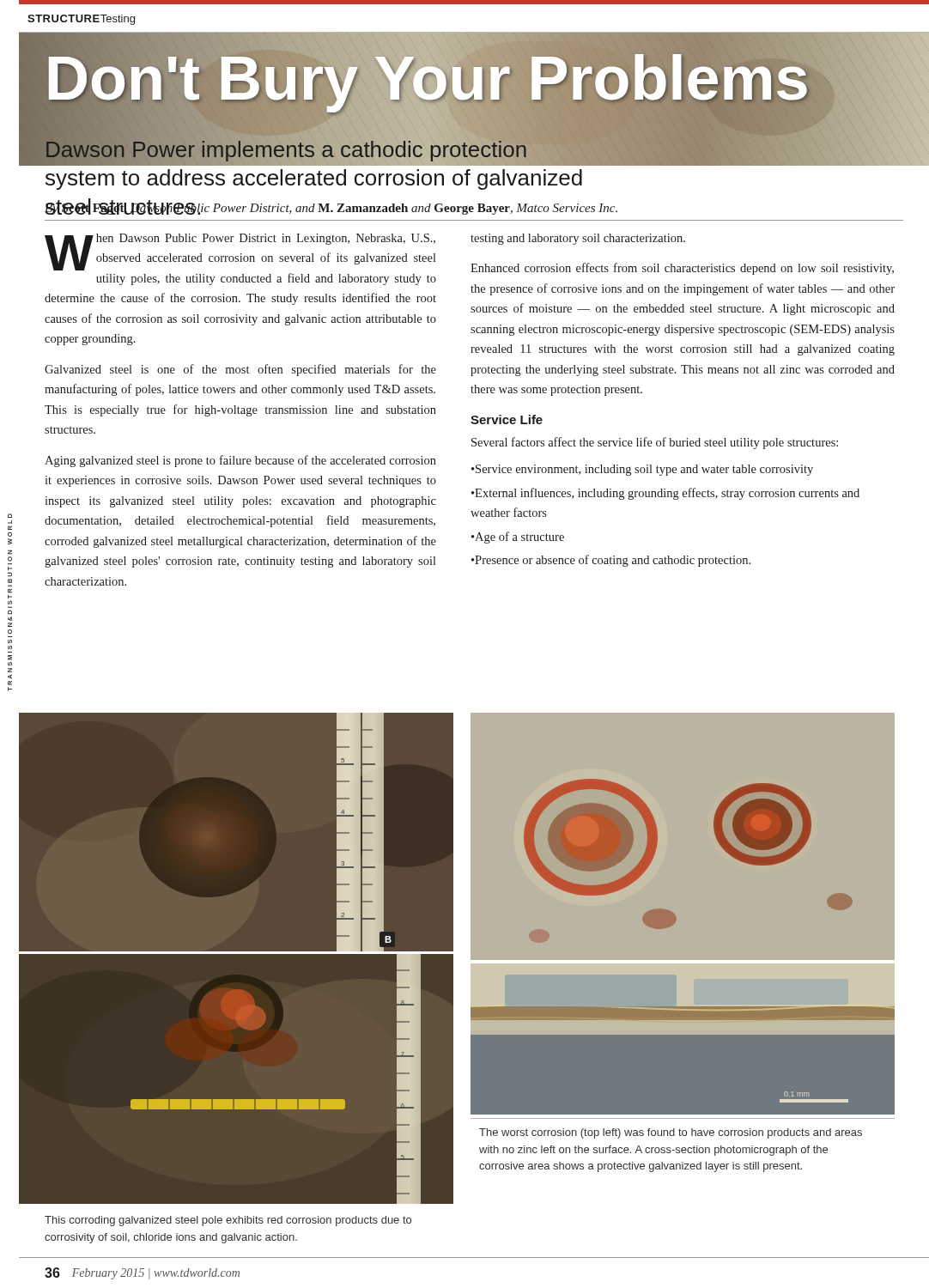Viewport: 929px width, 1288px height.
Task: Navigate to the region starting "•Age of a"
Action: click(517, 537)
